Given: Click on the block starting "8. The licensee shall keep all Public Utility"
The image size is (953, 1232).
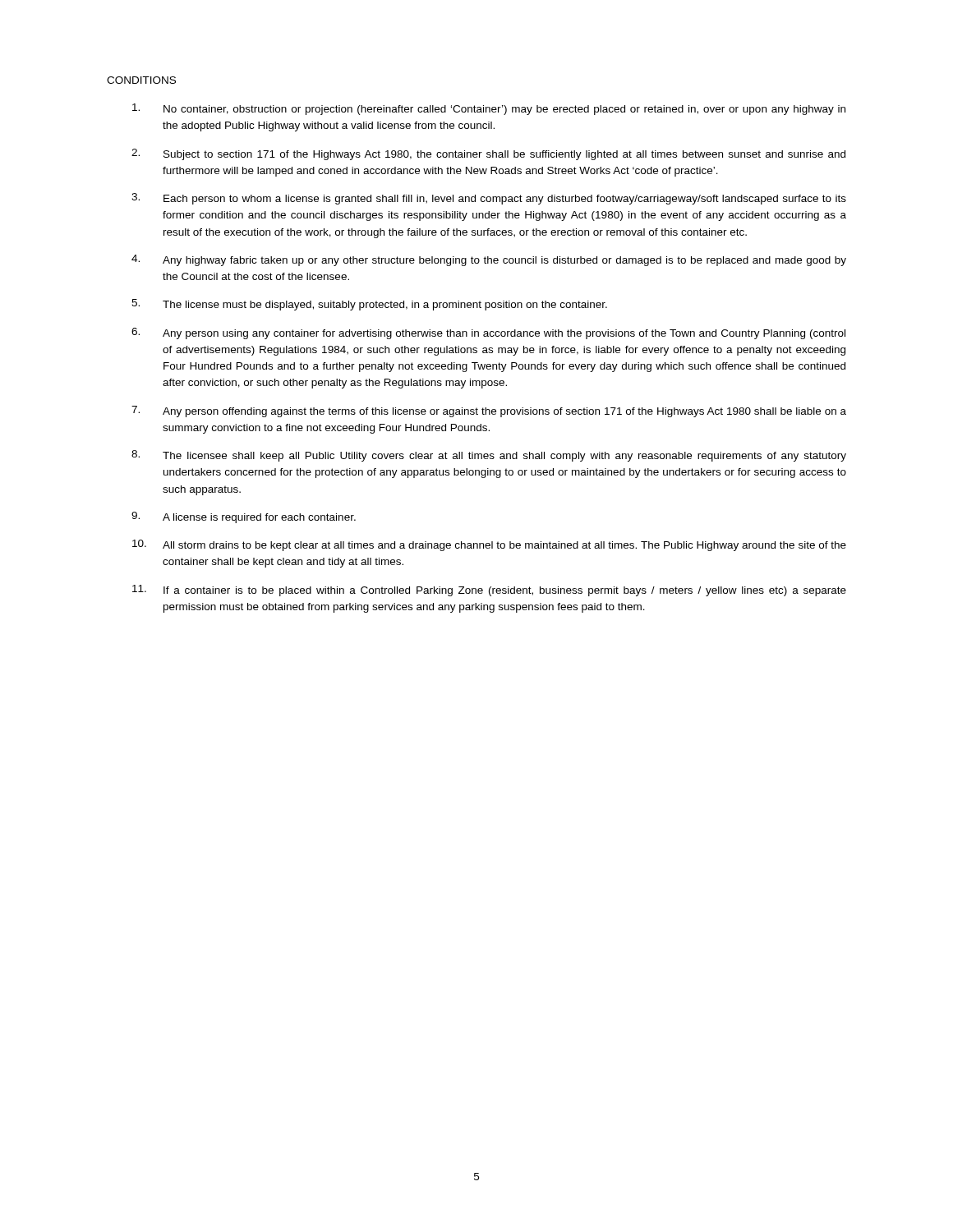Looking at the screenshot, I should pyautogui.click(x=489, y=473).
